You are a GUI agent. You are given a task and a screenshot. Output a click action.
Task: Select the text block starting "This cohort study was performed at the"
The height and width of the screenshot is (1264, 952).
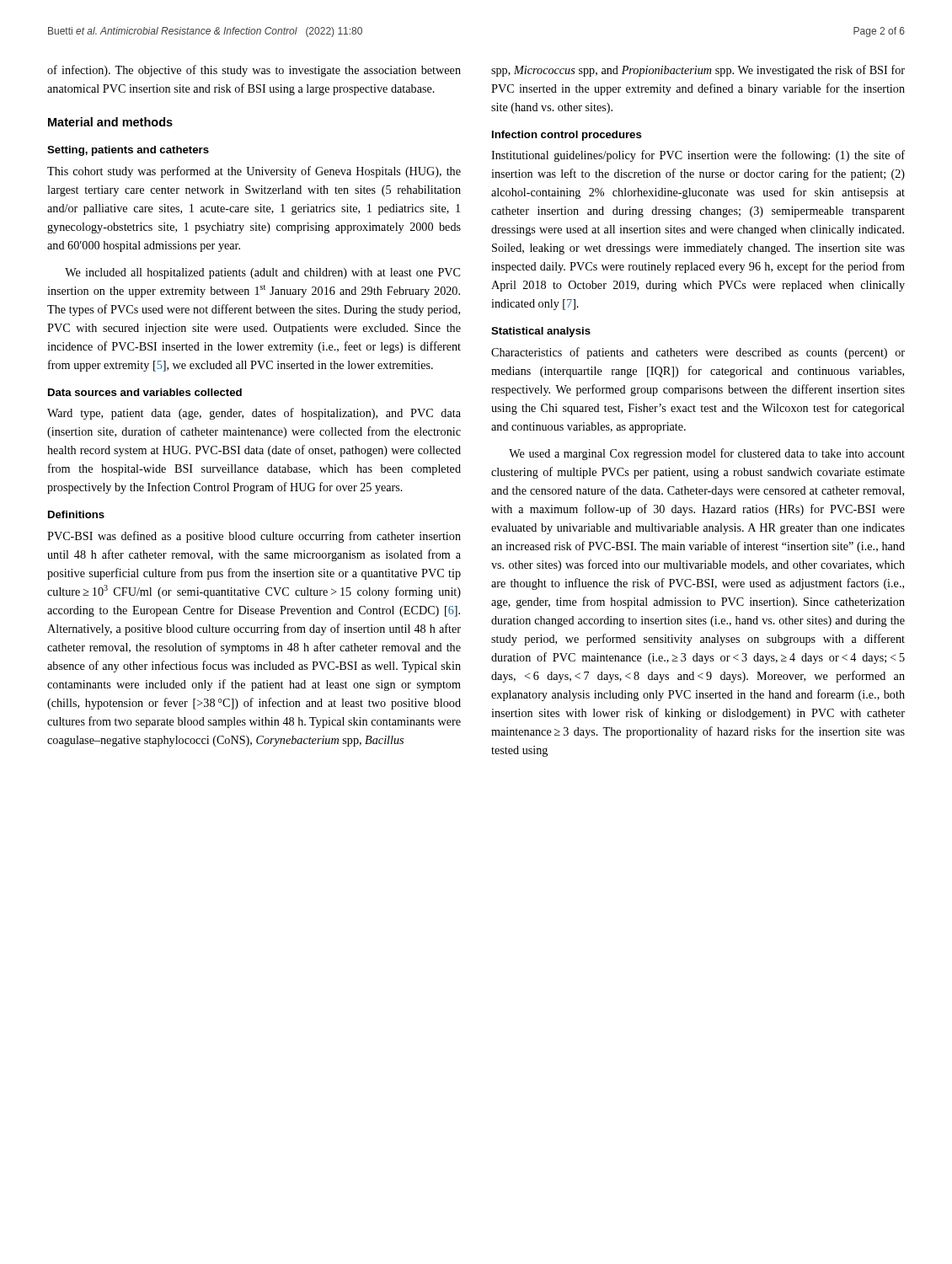254,268
